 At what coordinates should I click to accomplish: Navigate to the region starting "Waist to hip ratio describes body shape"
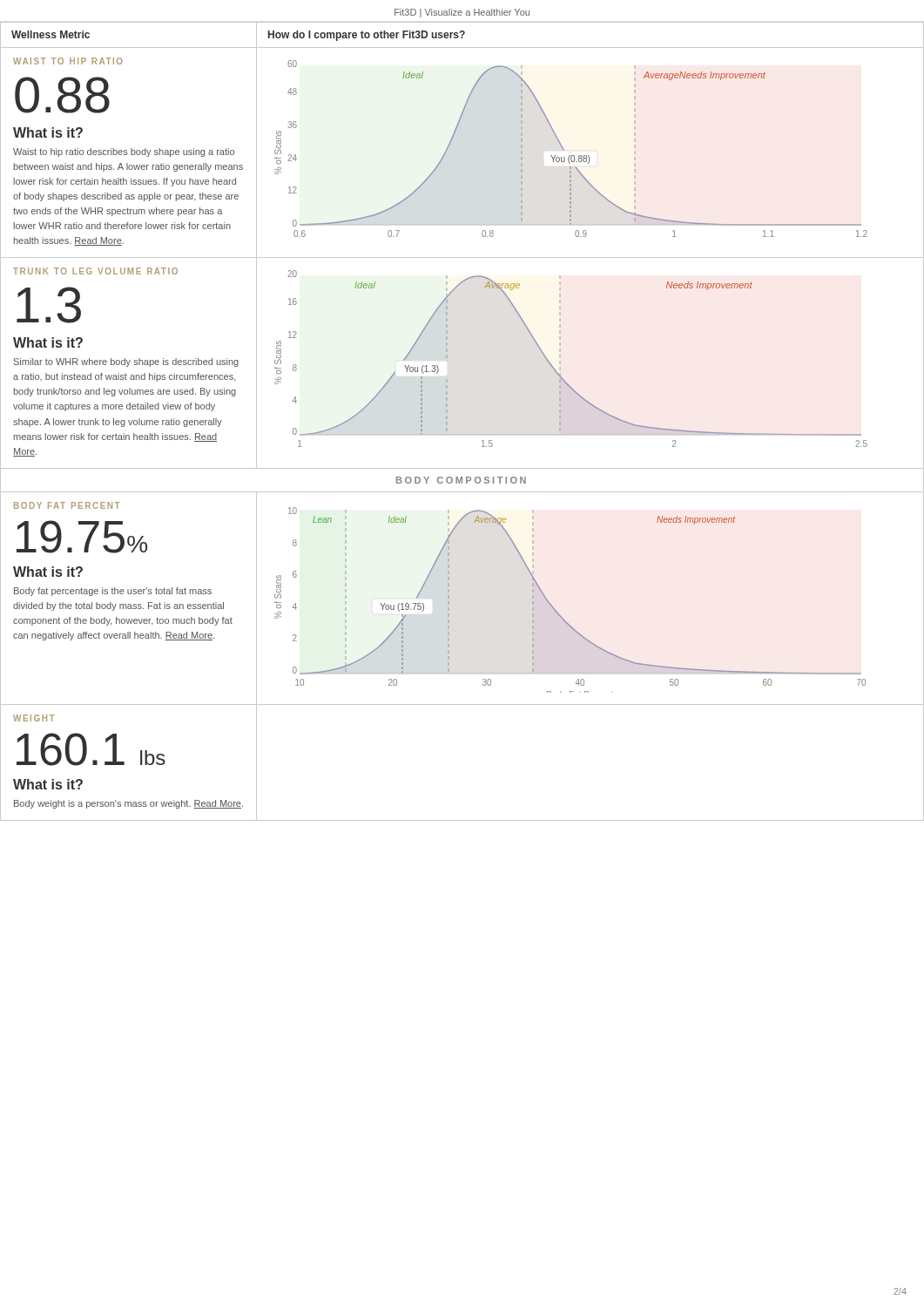click(x=128, y=196)
